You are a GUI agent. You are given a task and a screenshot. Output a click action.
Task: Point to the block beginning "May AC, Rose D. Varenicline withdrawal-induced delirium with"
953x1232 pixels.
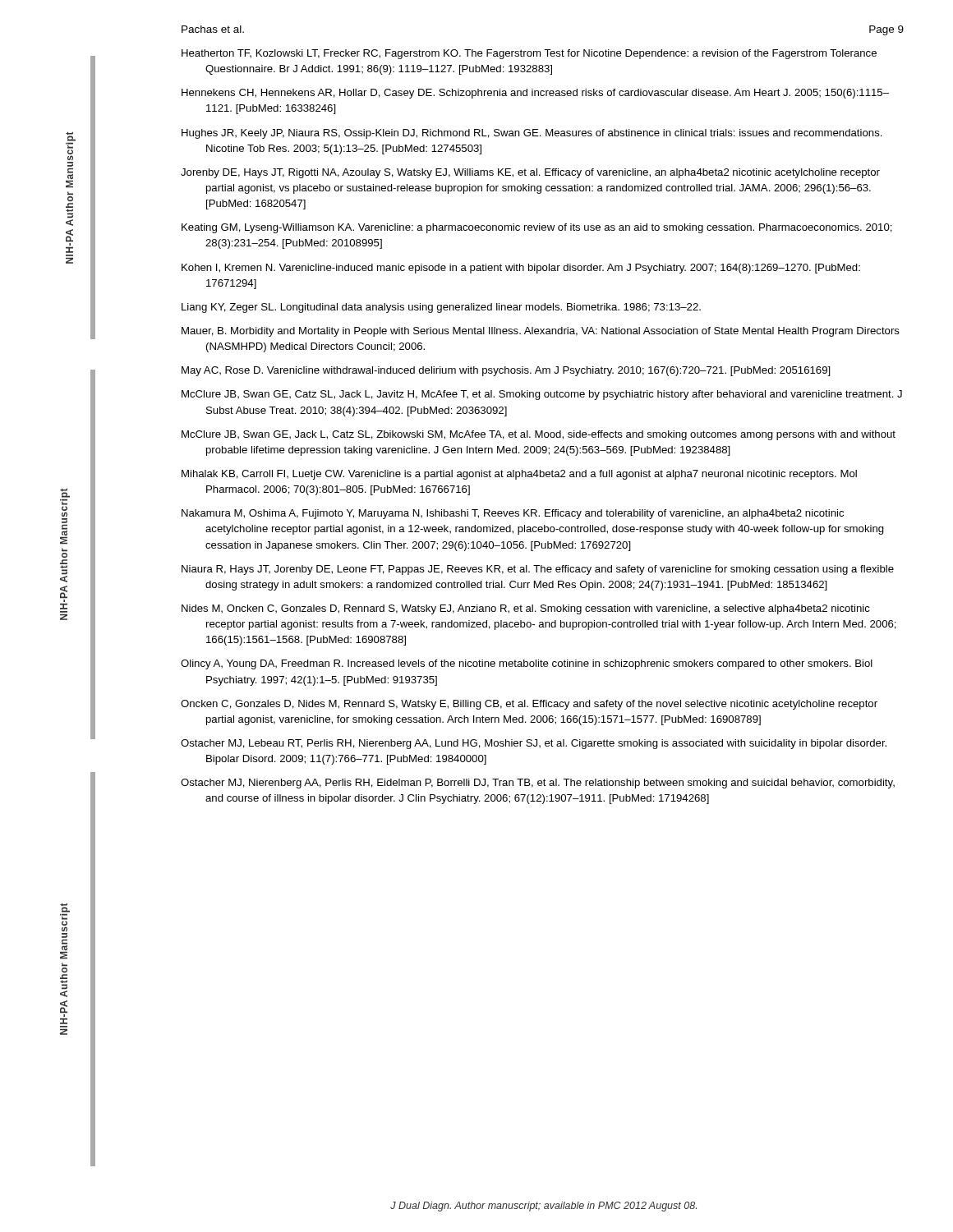click(506, 370)
